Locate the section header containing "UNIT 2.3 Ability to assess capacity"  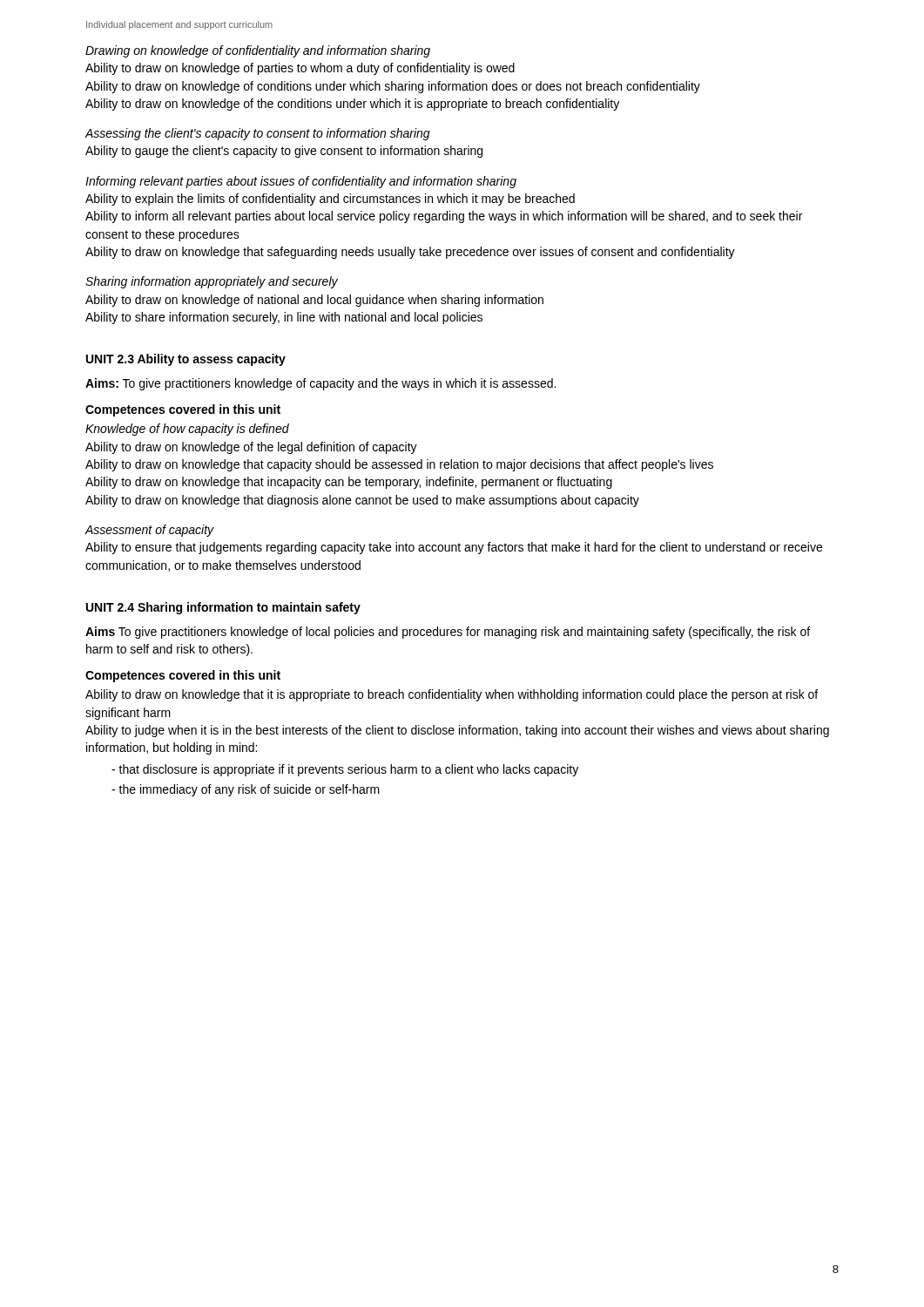(x=185, y=359)
